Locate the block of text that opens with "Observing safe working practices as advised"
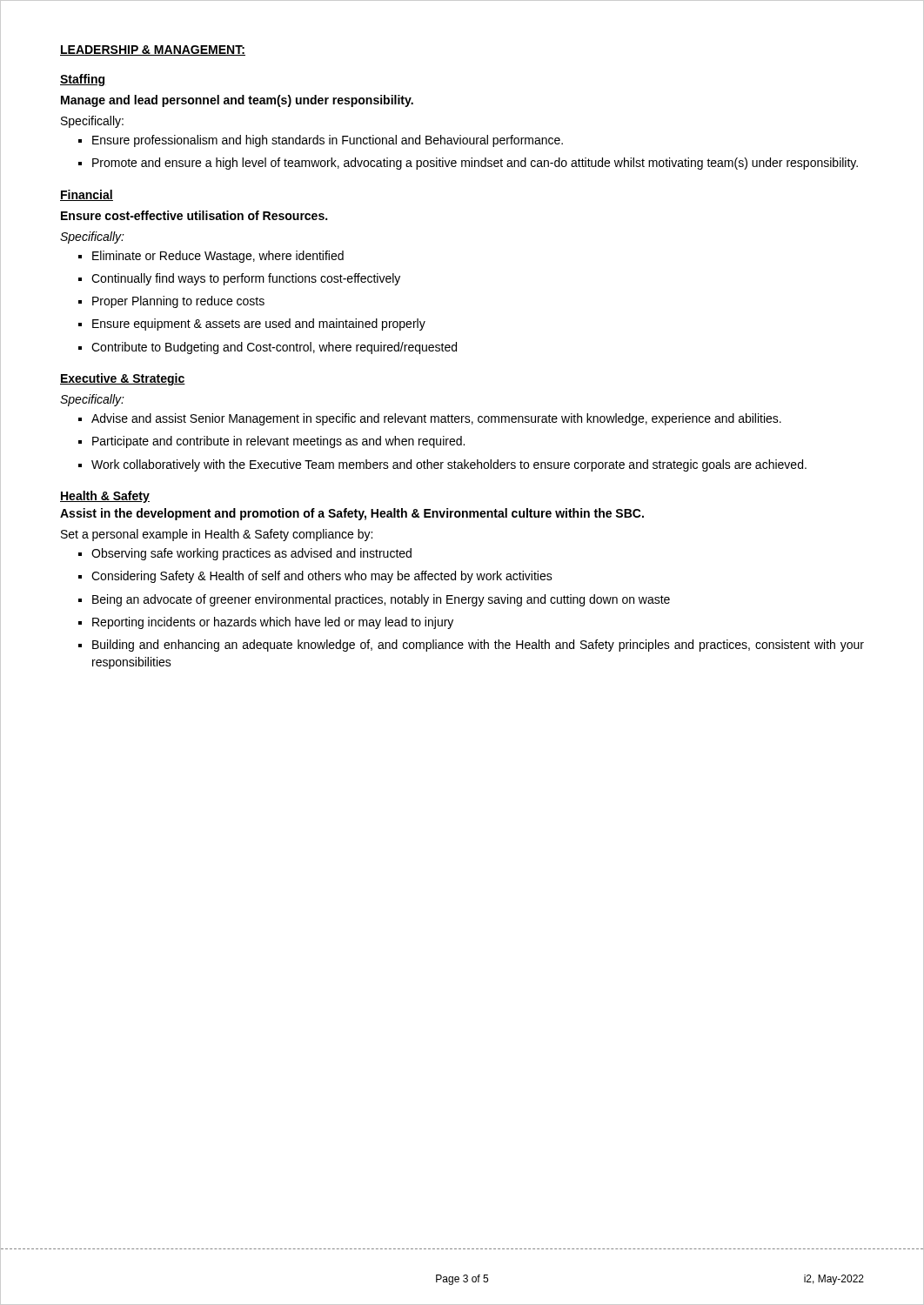The image size is (924, 1305). [x=252, y=553]
